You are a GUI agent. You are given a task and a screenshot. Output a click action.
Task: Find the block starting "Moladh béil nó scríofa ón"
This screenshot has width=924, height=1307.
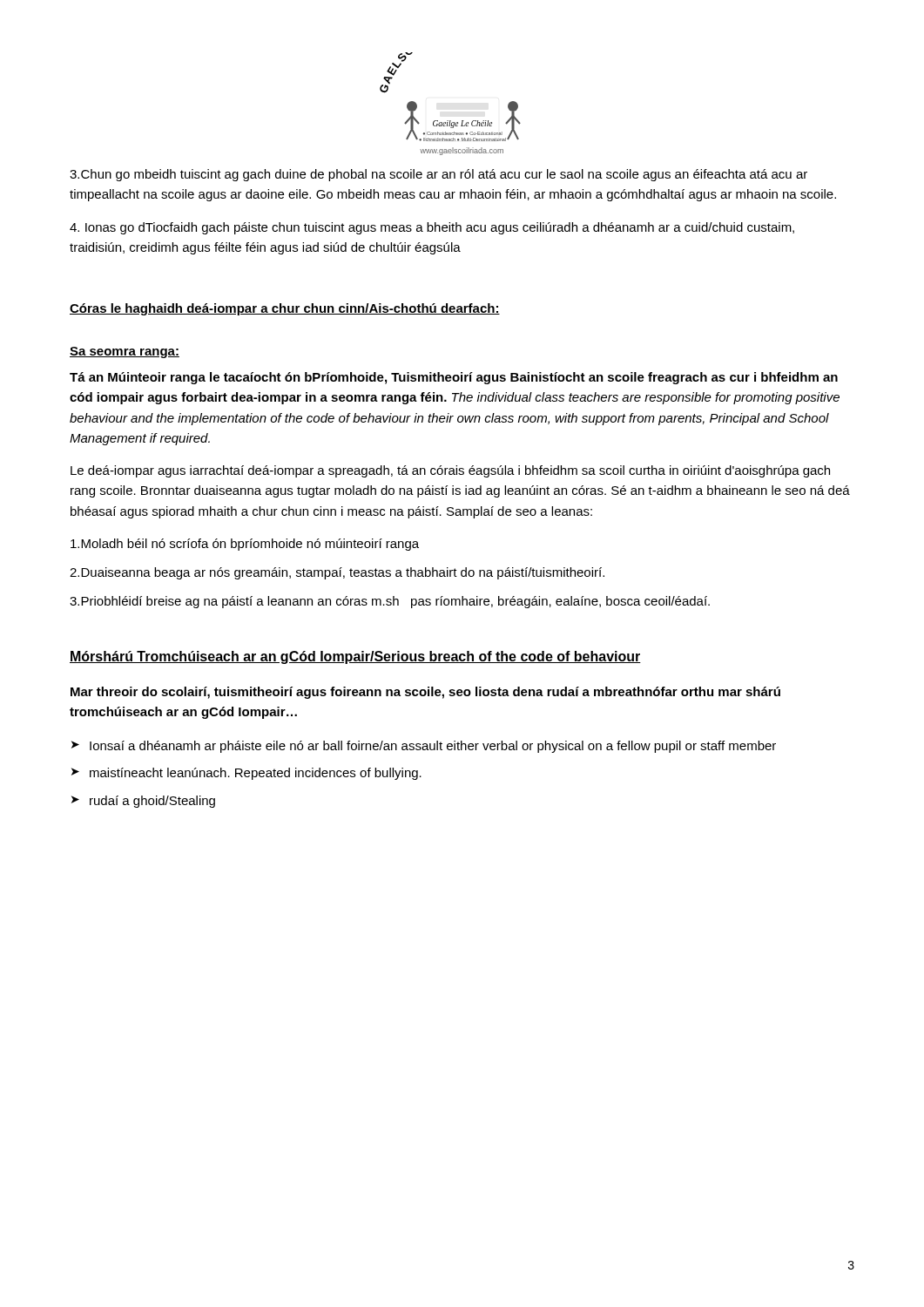click(244, 543)
